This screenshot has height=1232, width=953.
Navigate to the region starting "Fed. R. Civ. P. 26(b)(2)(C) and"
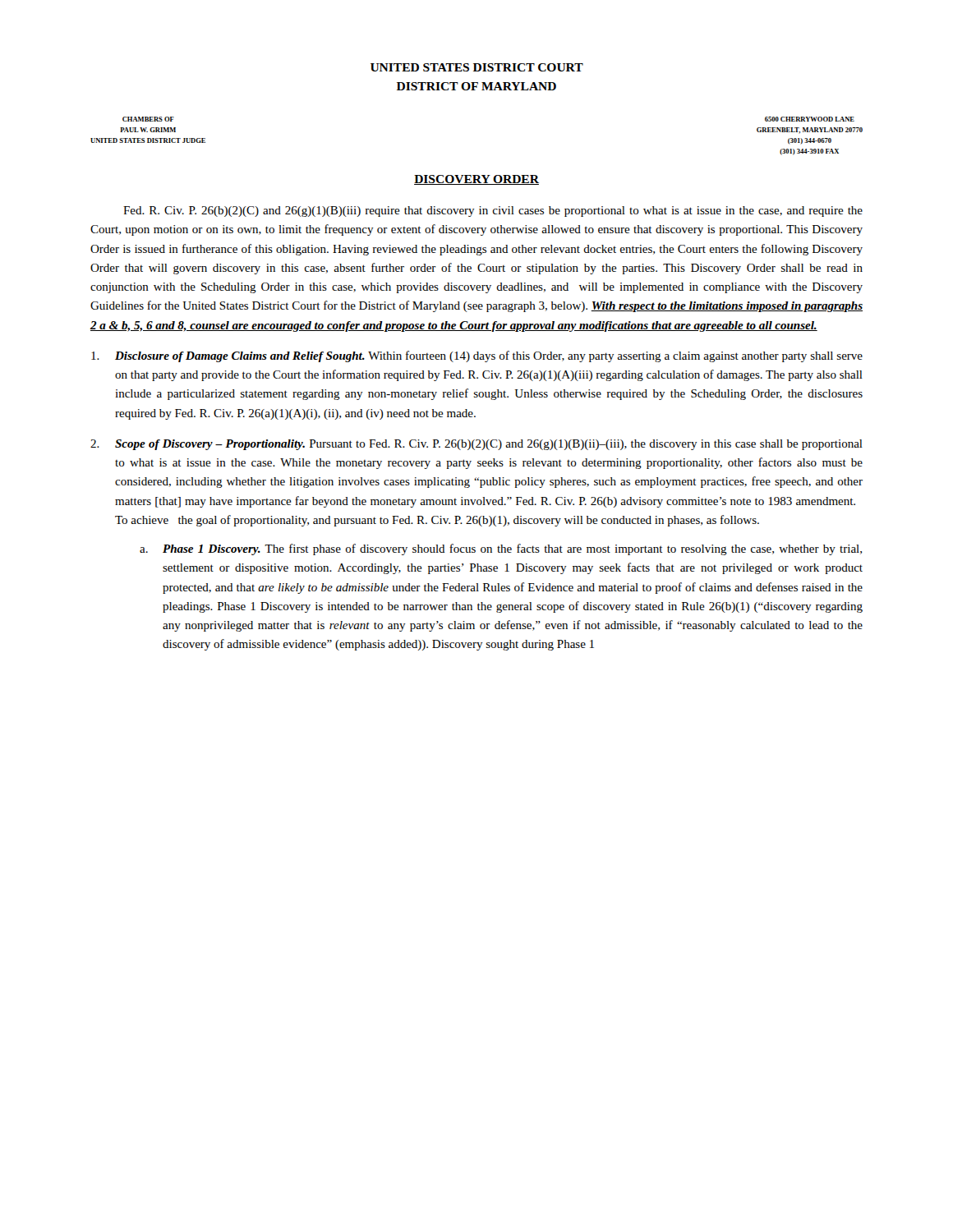click(x=476, y=268)
